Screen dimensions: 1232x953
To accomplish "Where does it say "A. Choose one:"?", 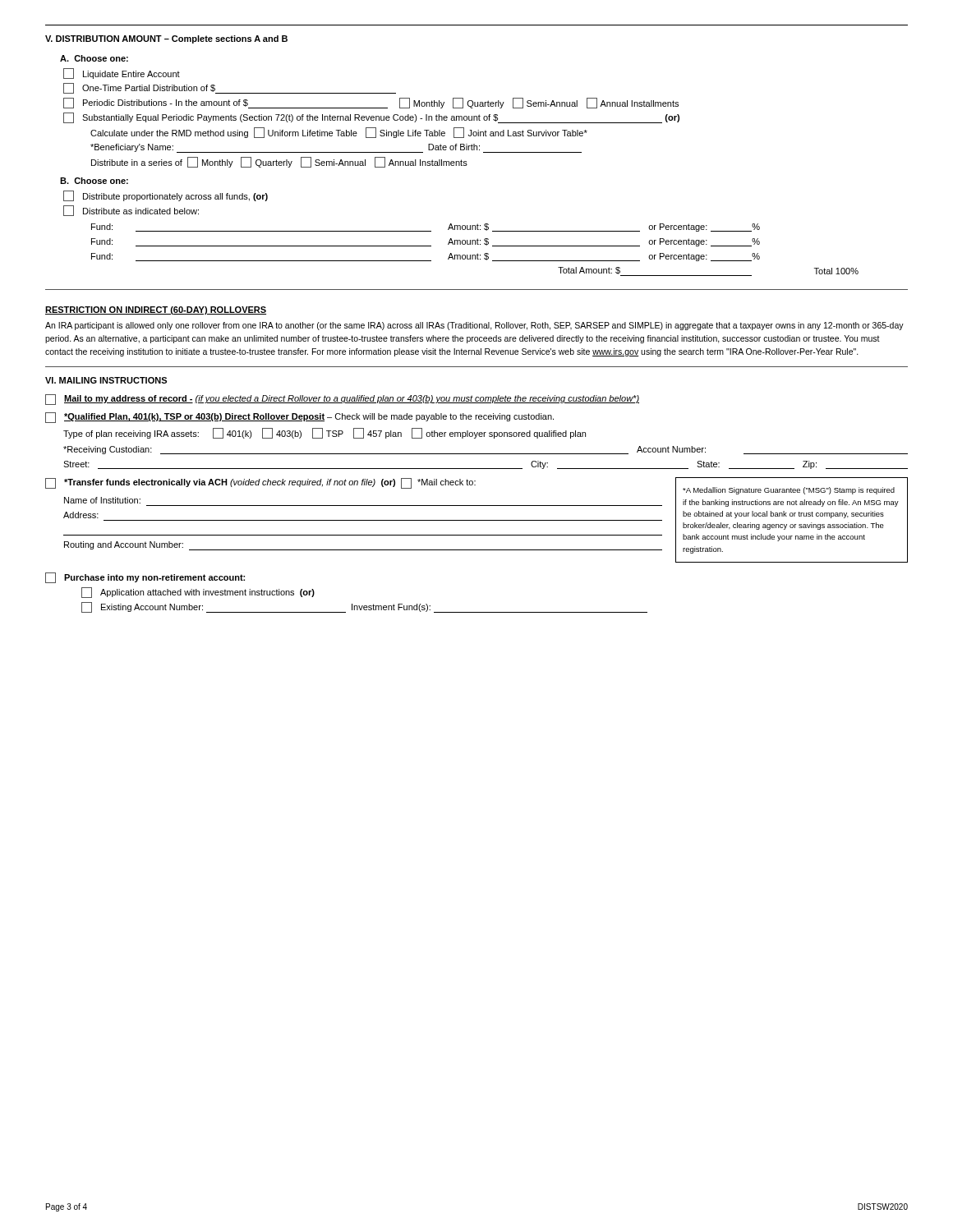I will tap(94, 58).
